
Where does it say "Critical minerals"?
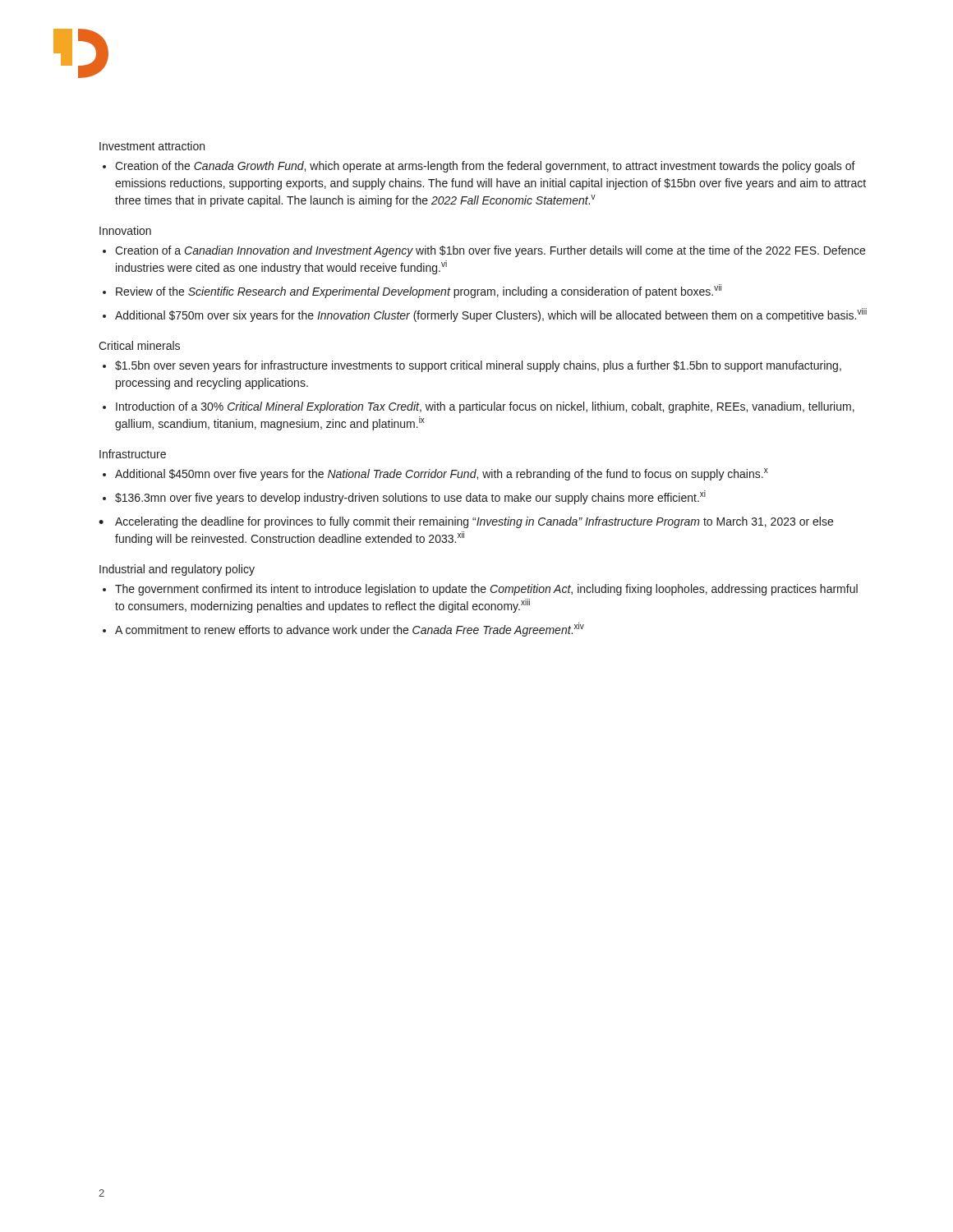pos(139,346)
